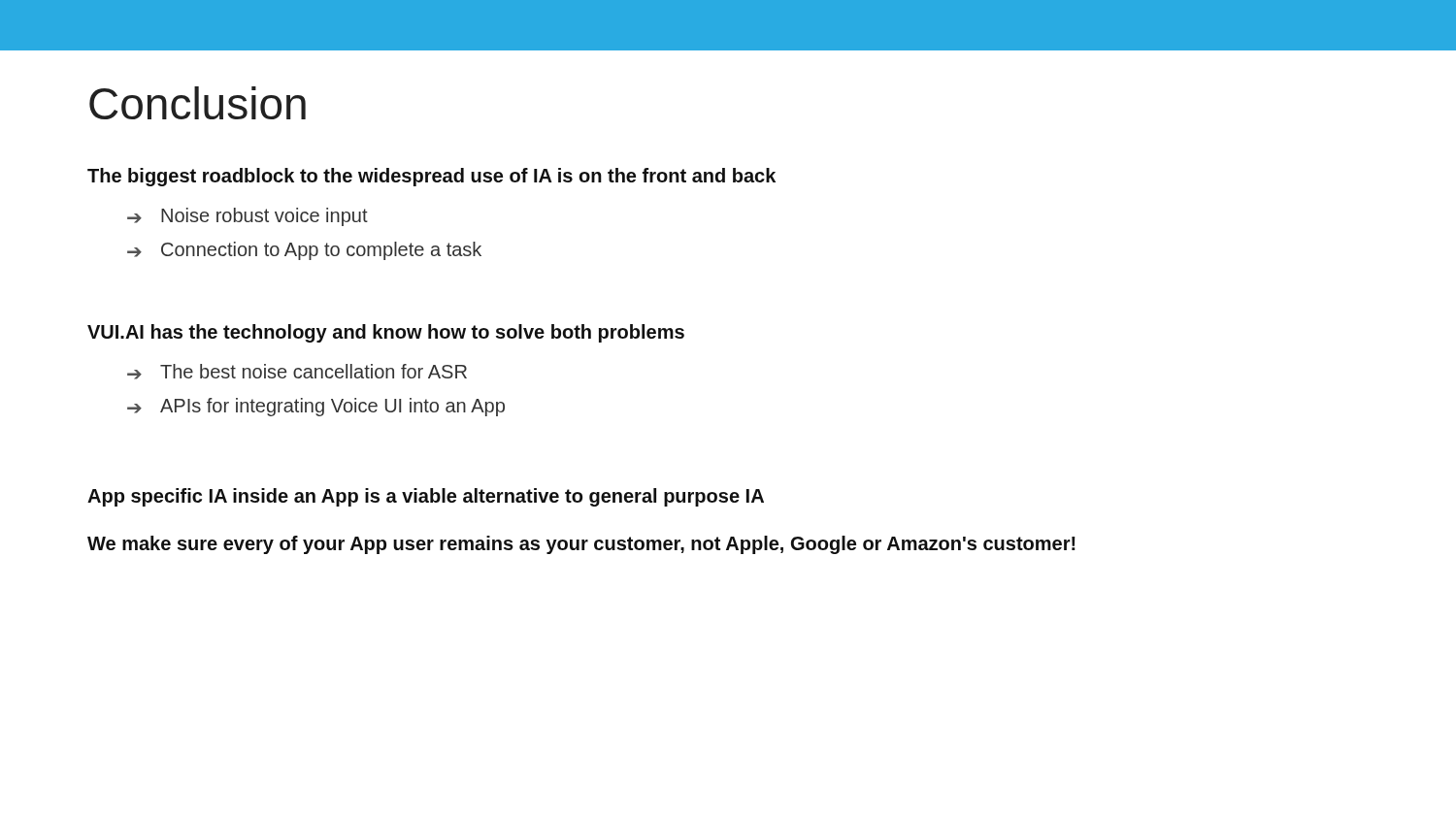Find the title
The image size is (1456, 819).
[x=198, y=104]
